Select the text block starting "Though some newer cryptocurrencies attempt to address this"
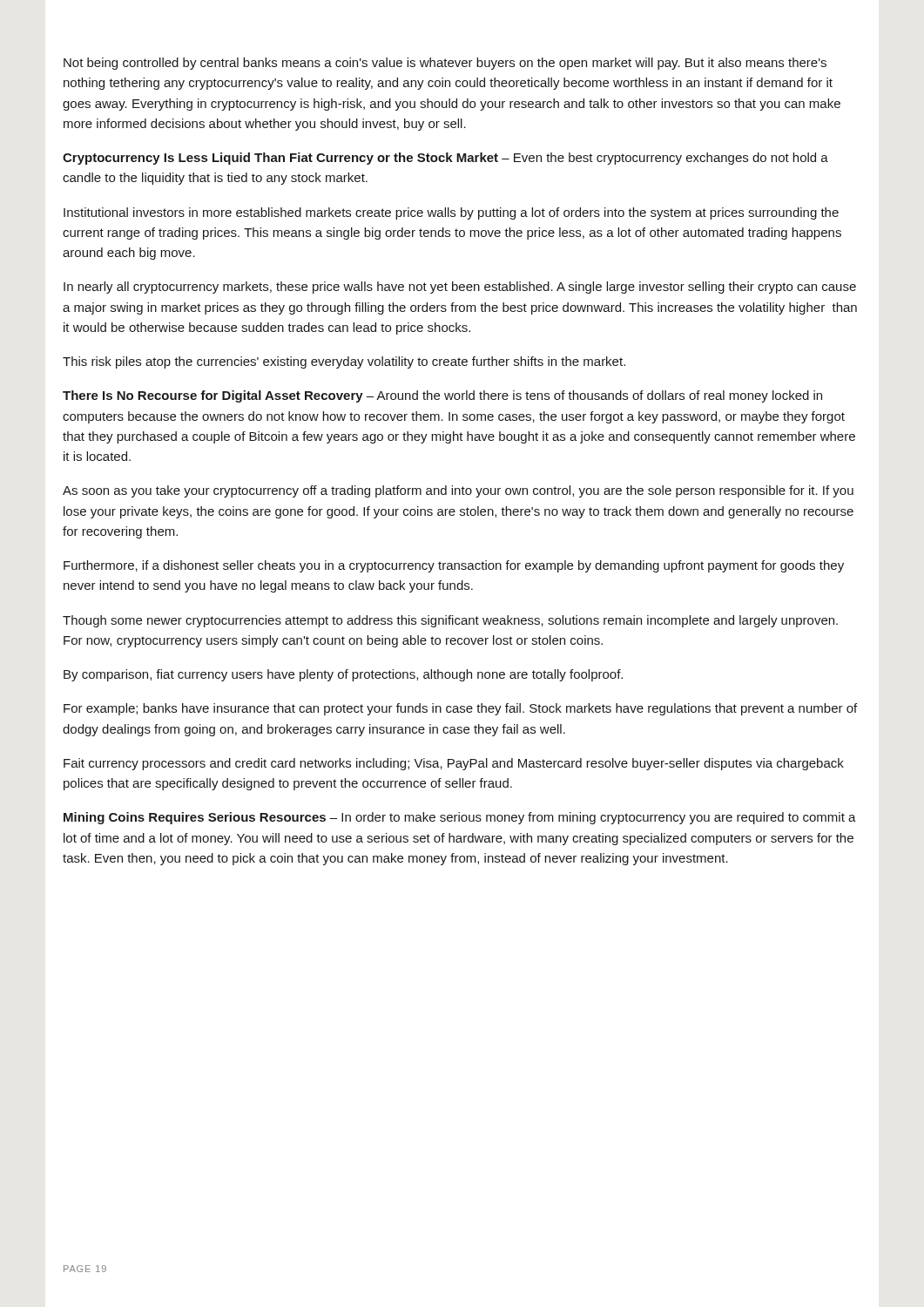The image size is (924, 1307). tap(451, 630)
